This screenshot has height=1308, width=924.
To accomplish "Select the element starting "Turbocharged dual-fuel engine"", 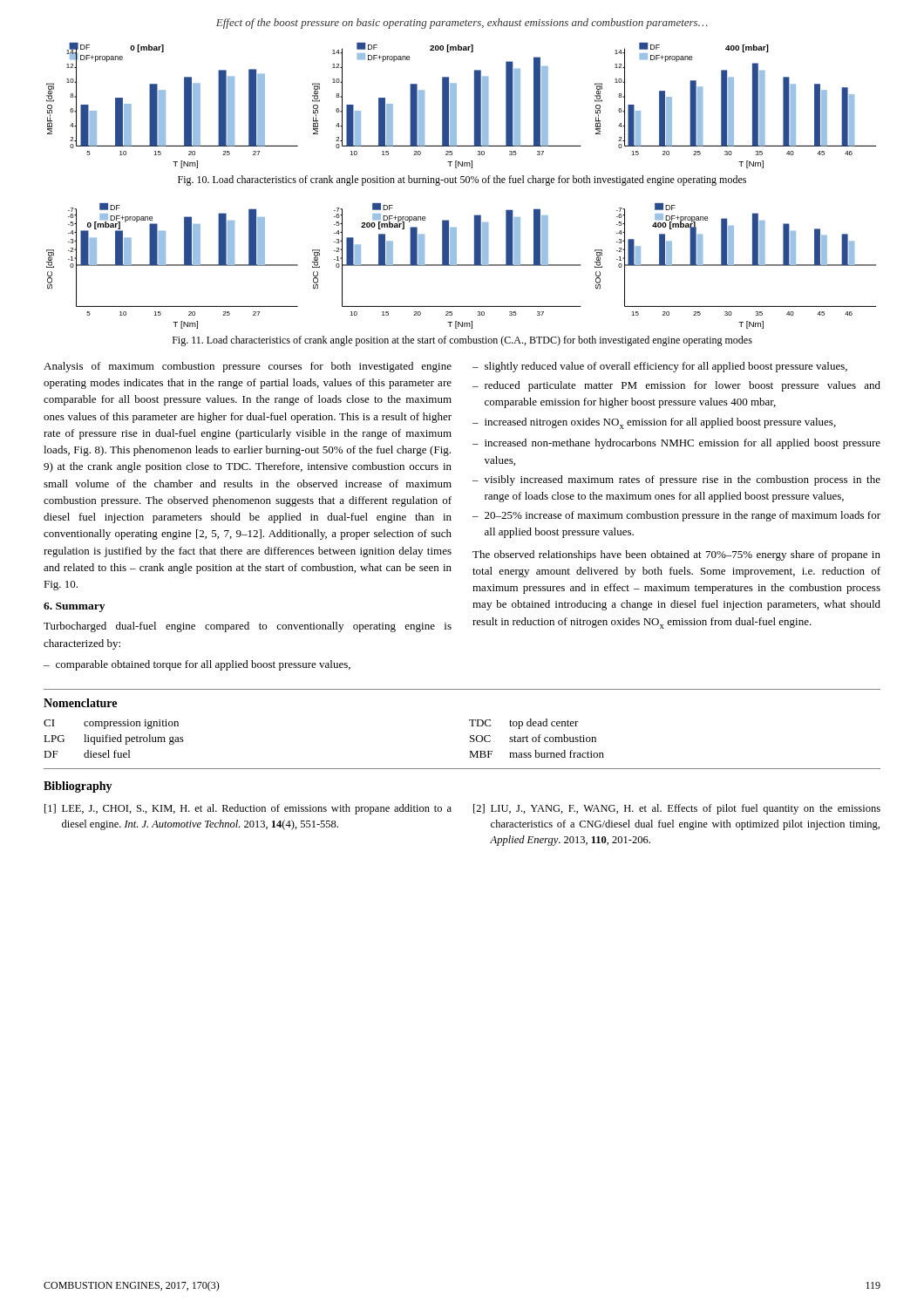I will pyautogui.click(x=248, y=634).
